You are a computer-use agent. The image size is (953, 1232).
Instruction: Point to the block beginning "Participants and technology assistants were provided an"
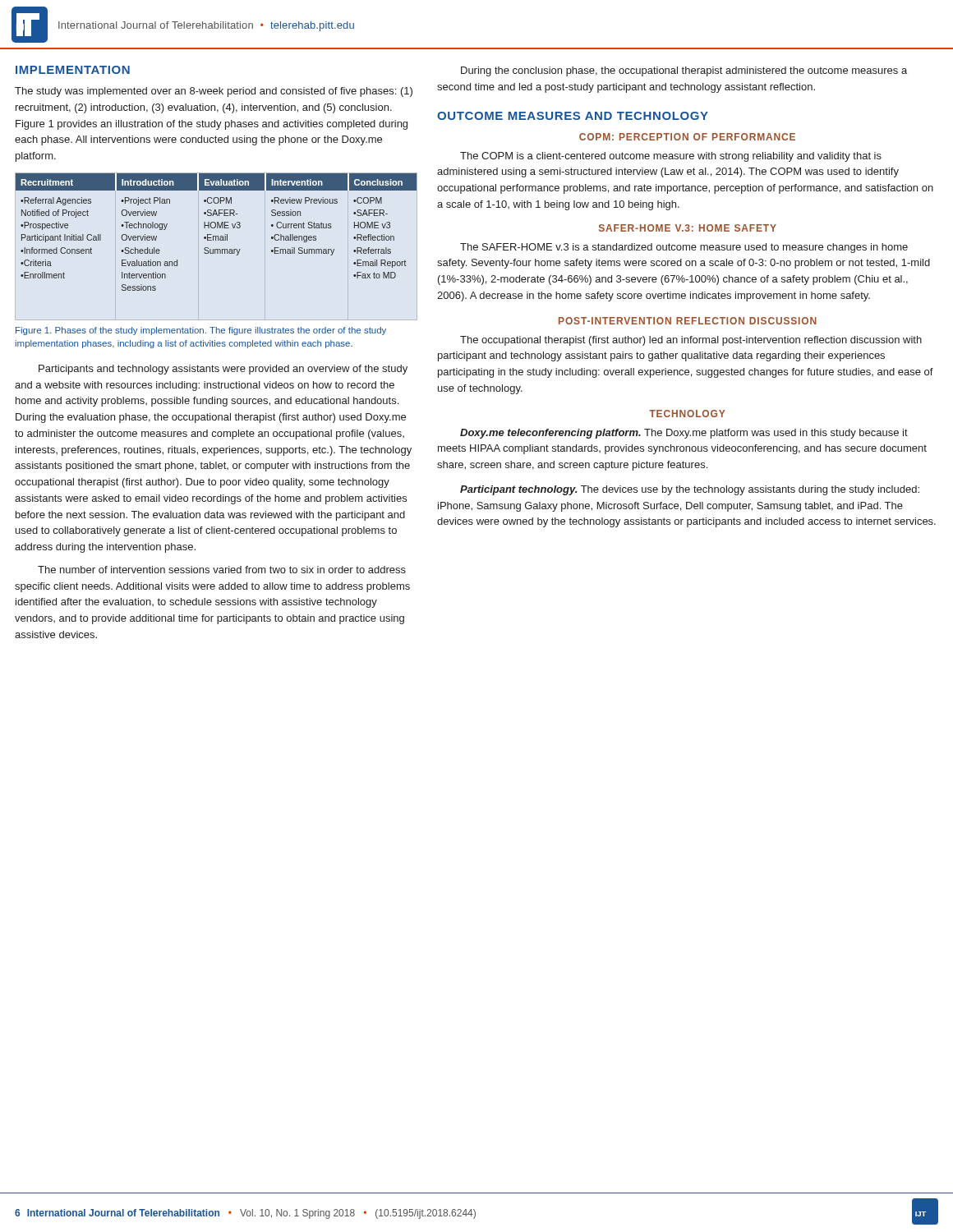coord(216,502)
